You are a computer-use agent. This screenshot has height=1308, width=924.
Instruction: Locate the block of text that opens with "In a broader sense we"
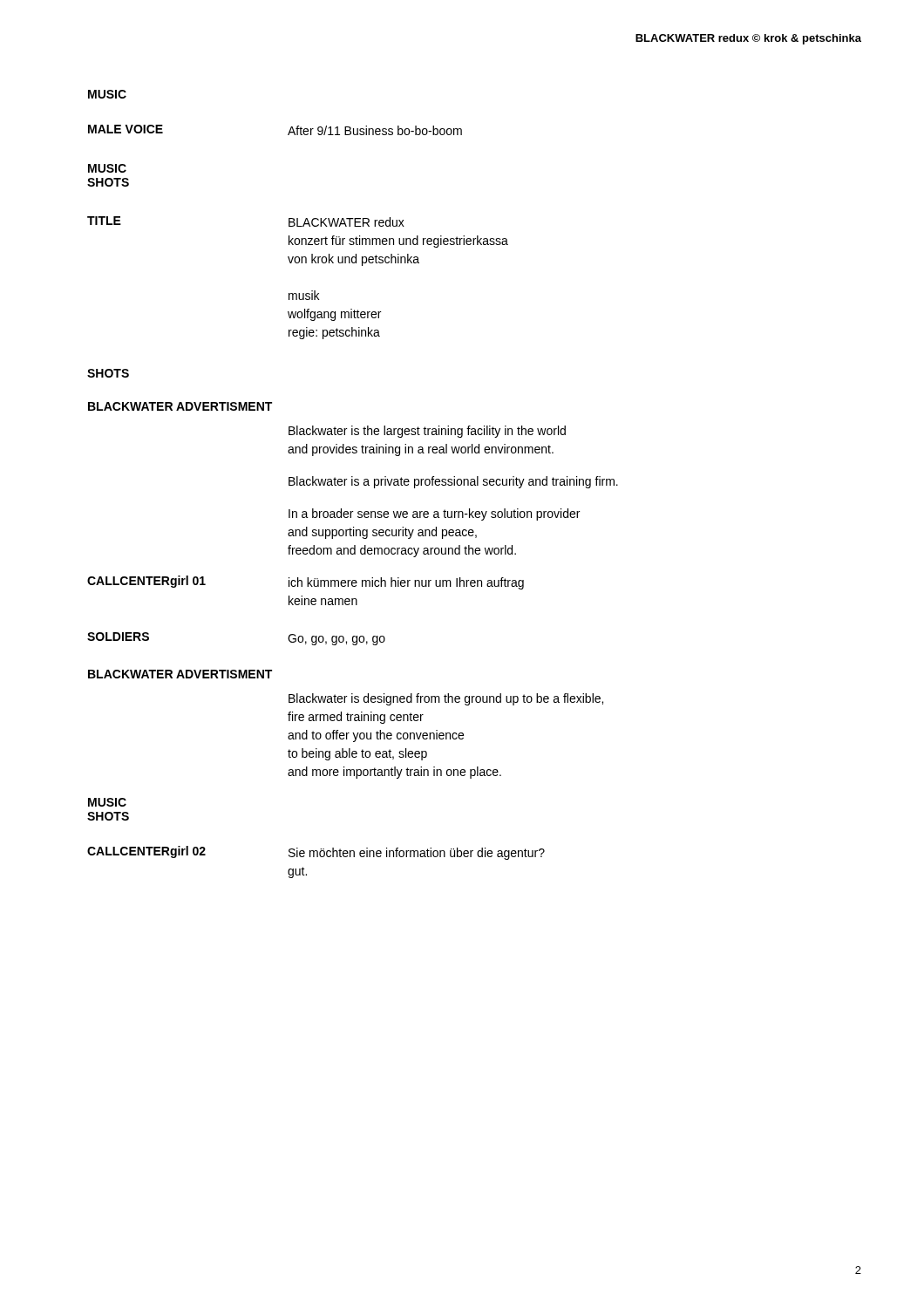(x=434, y=532)
